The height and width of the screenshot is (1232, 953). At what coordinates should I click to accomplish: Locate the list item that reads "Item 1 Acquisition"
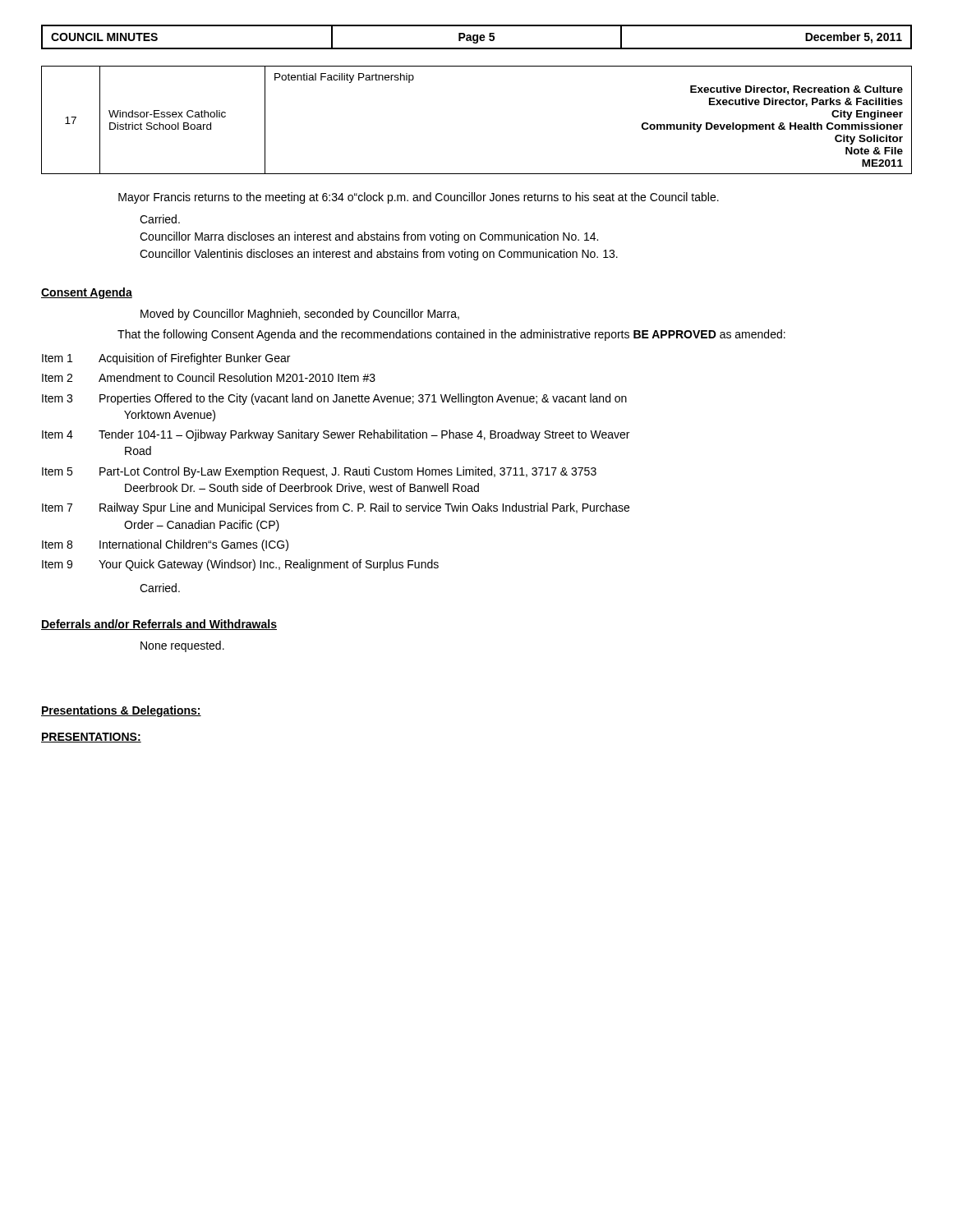pyautogui.click(x=166, y=359)
